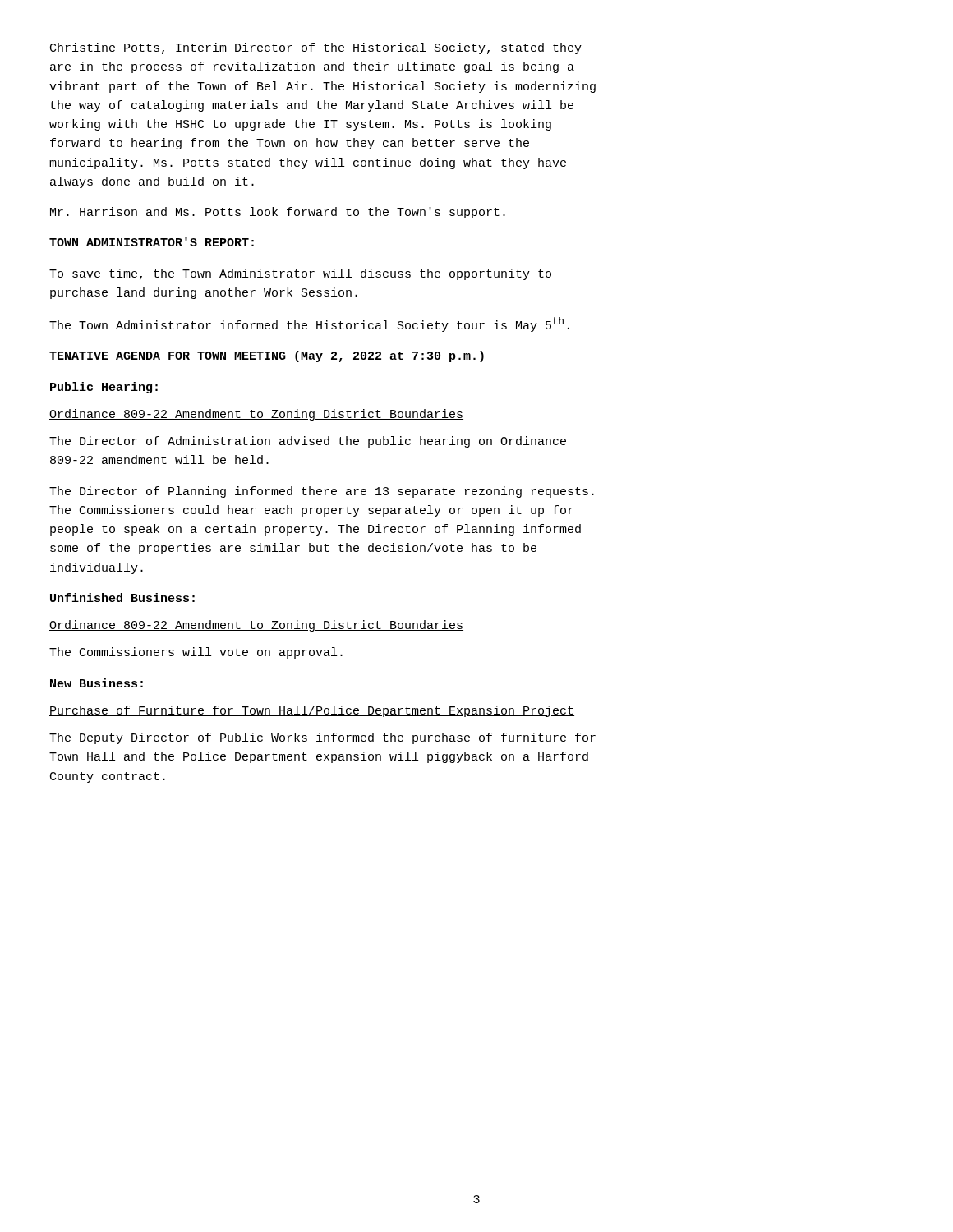This screenshot has width=953, height=1232.
Task: Point to the block beginning "The Commissioners will vote"
Action: 197,654
